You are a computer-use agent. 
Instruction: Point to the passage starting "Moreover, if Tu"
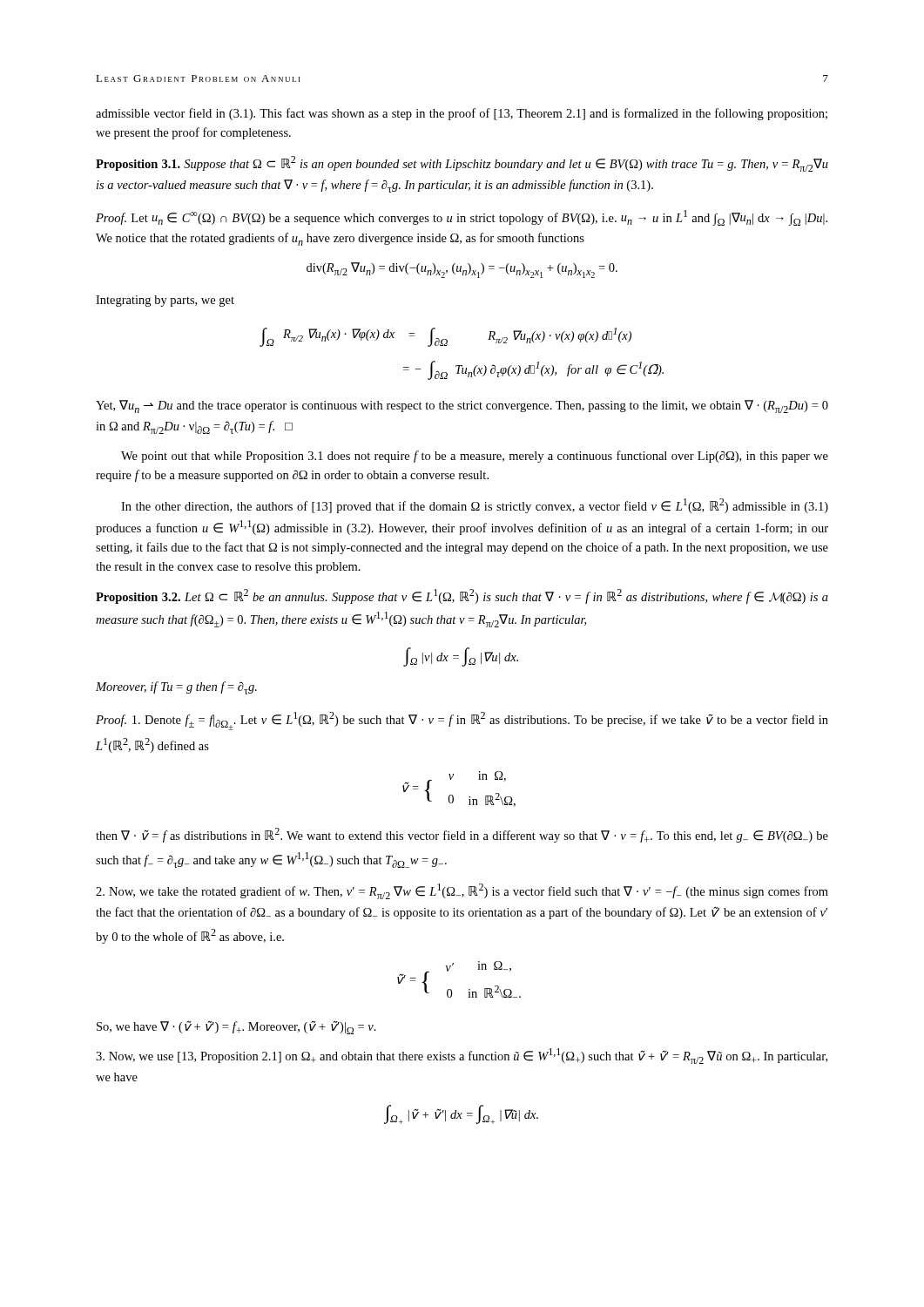click(176, 688)
